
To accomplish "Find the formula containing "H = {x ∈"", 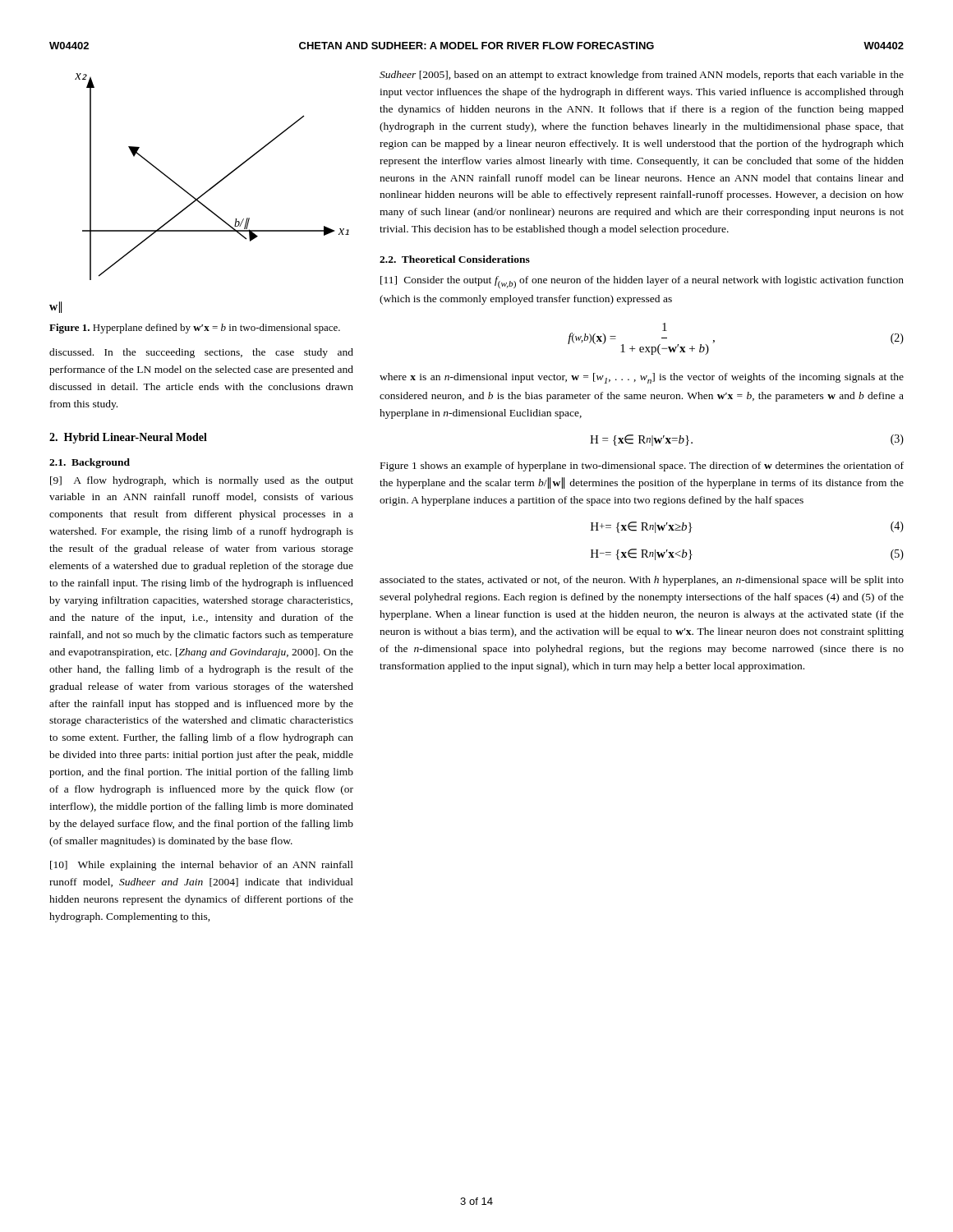I will pos(644,439).
